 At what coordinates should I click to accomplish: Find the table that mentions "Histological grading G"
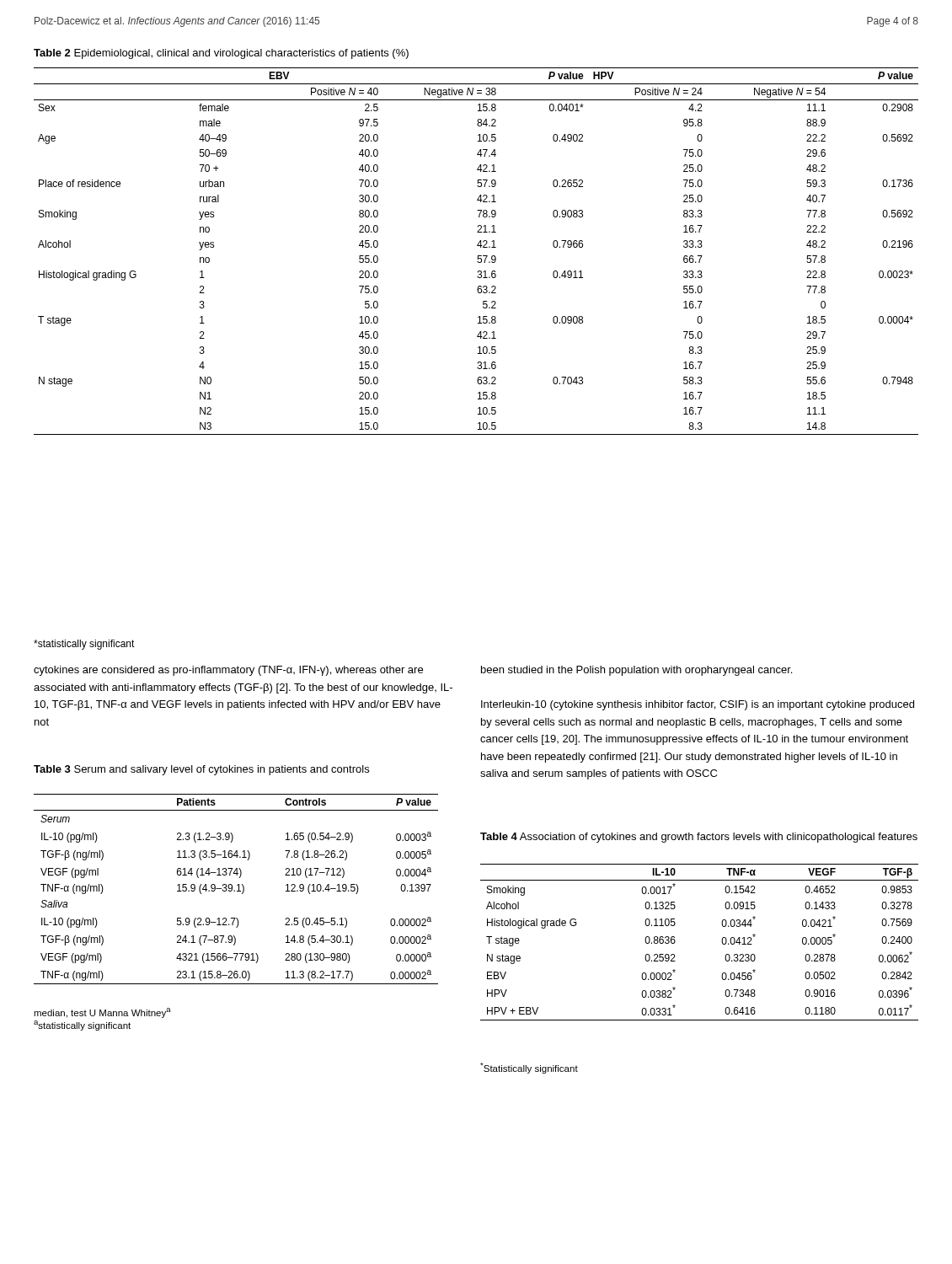[476, 251]
